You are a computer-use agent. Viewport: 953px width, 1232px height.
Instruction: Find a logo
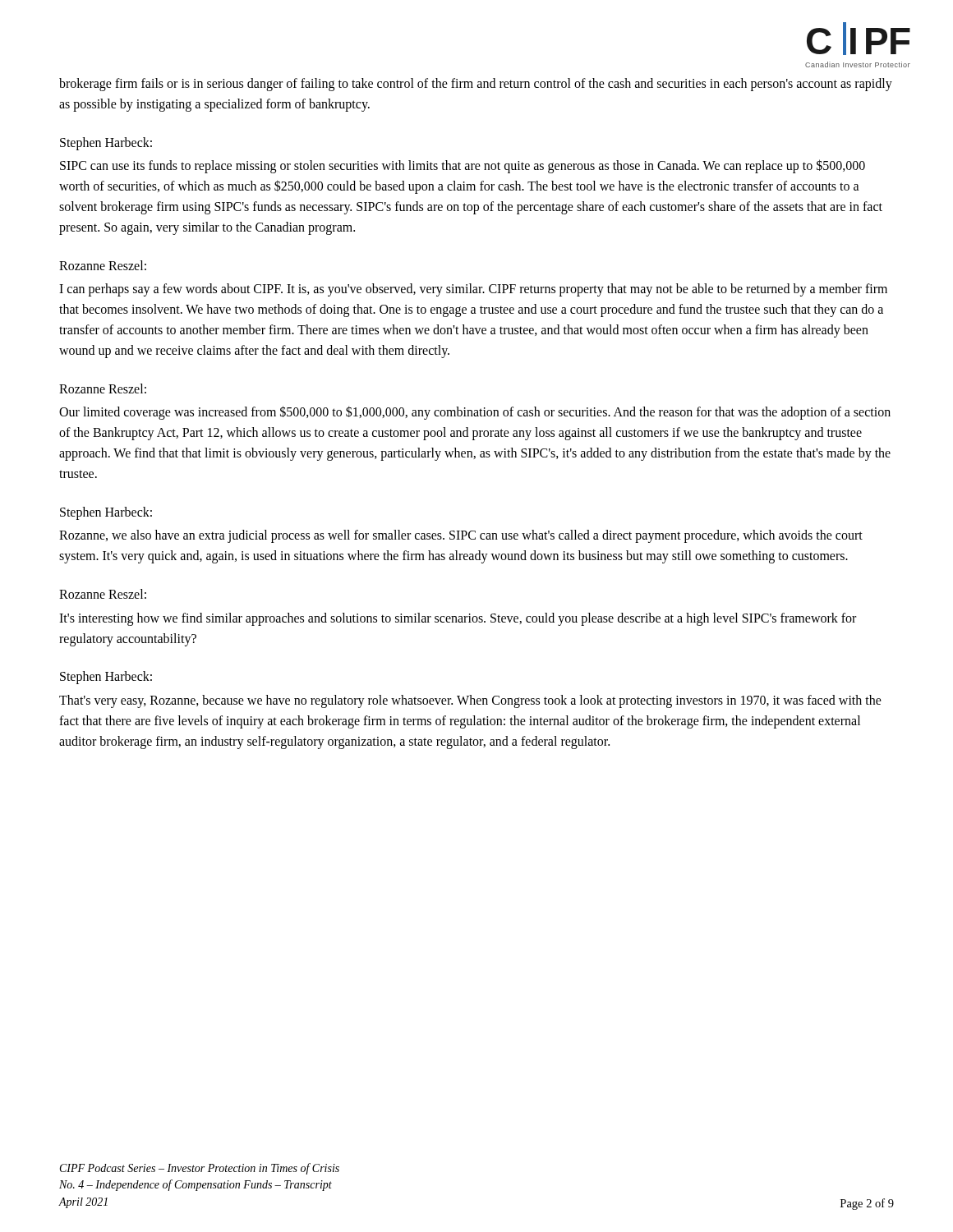(858, 47)
